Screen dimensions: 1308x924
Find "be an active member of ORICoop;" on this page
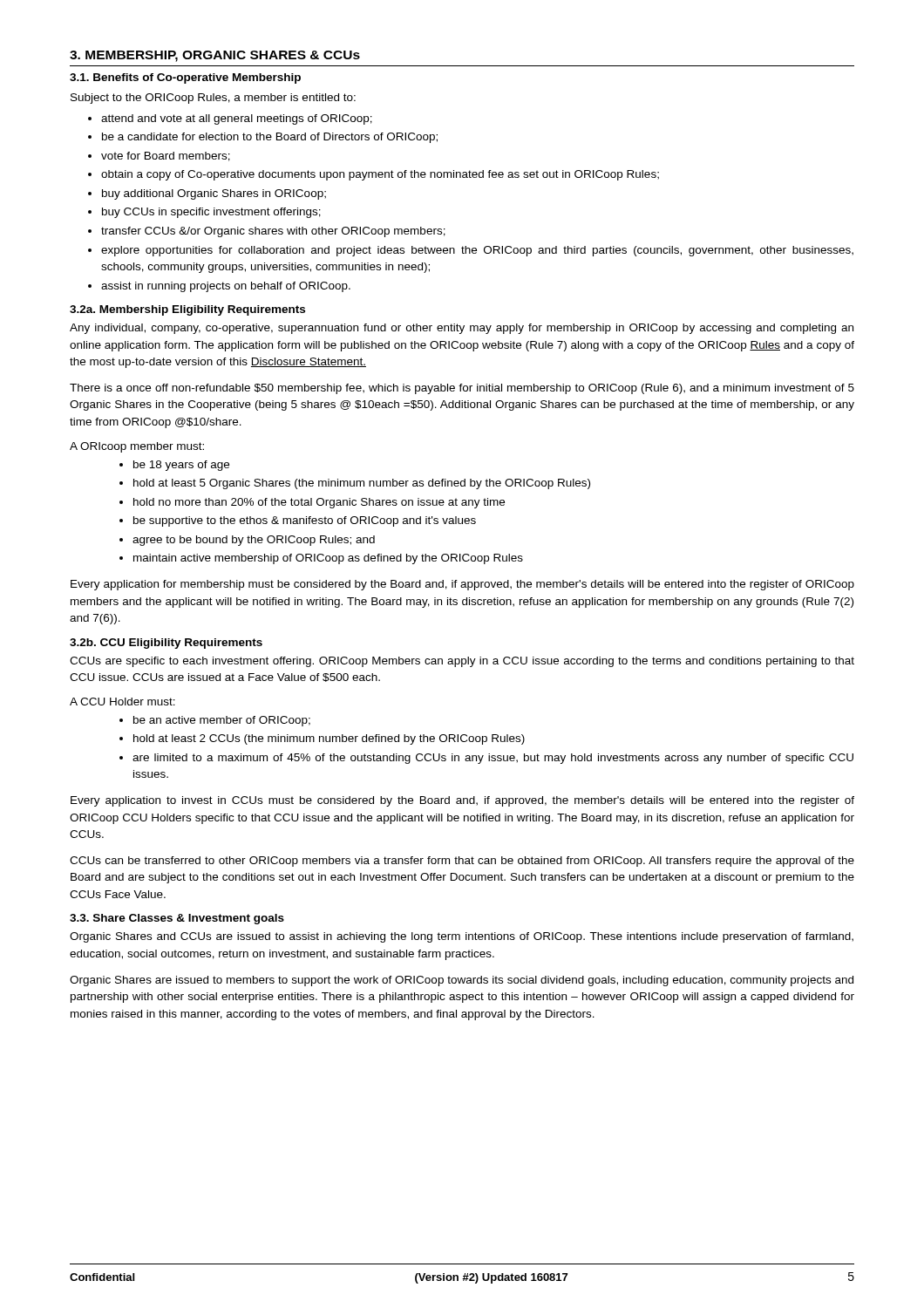[222, 720]
